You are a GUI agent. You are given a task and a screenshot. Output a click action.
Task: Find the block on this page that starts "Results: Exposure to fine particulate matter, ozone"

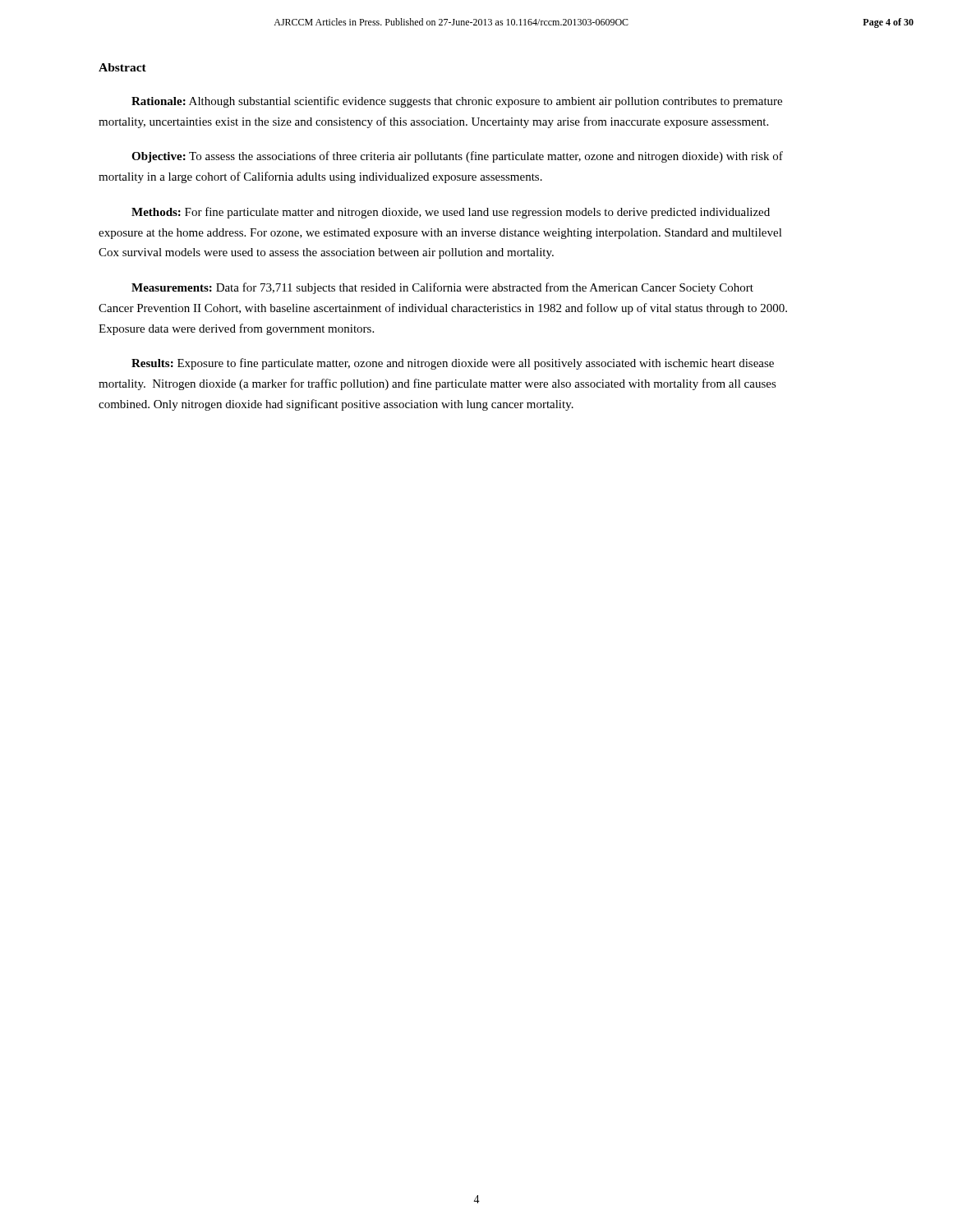437,384
